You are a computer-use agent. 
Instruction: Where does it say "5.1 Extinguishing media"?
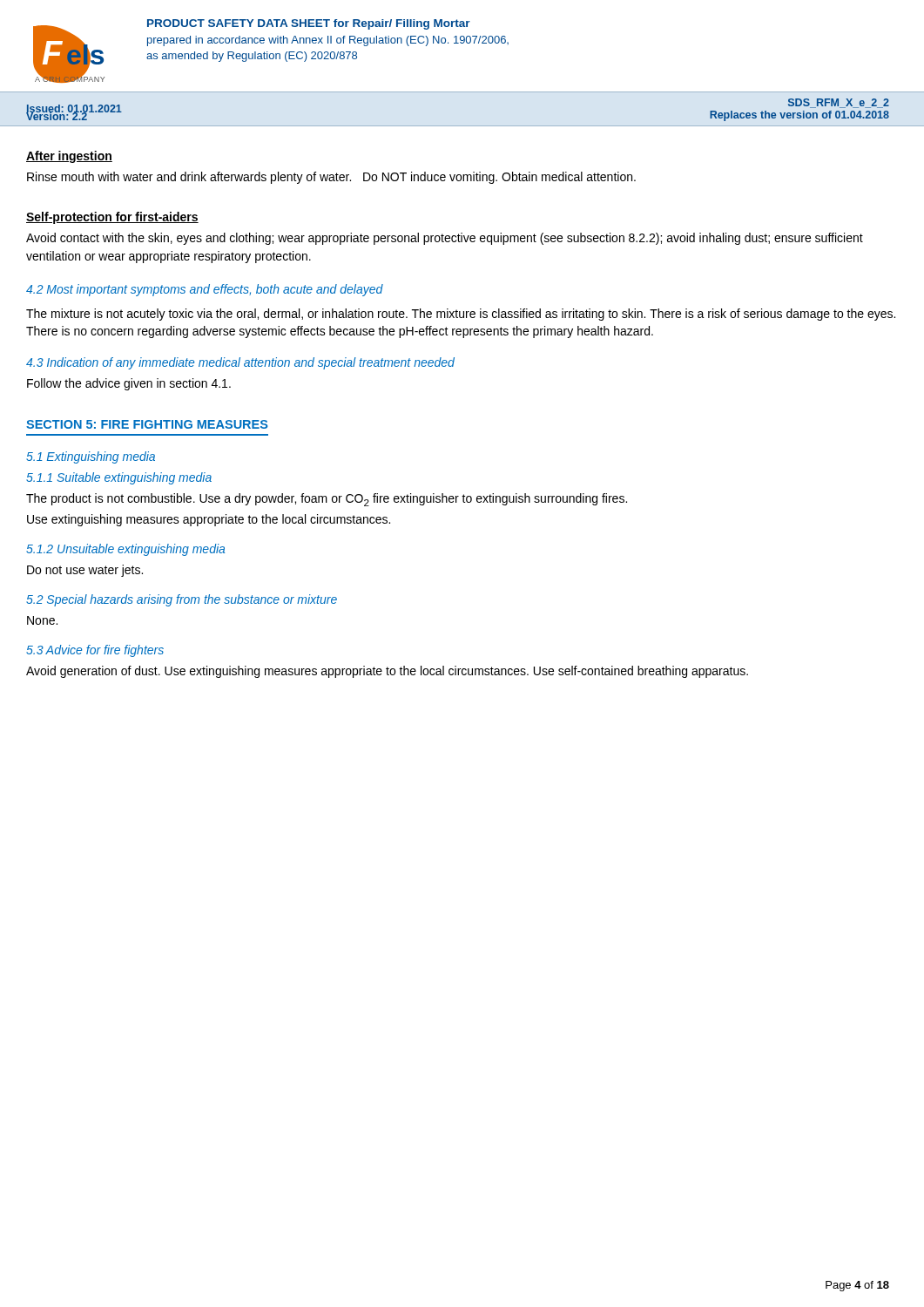coord(91,457)
